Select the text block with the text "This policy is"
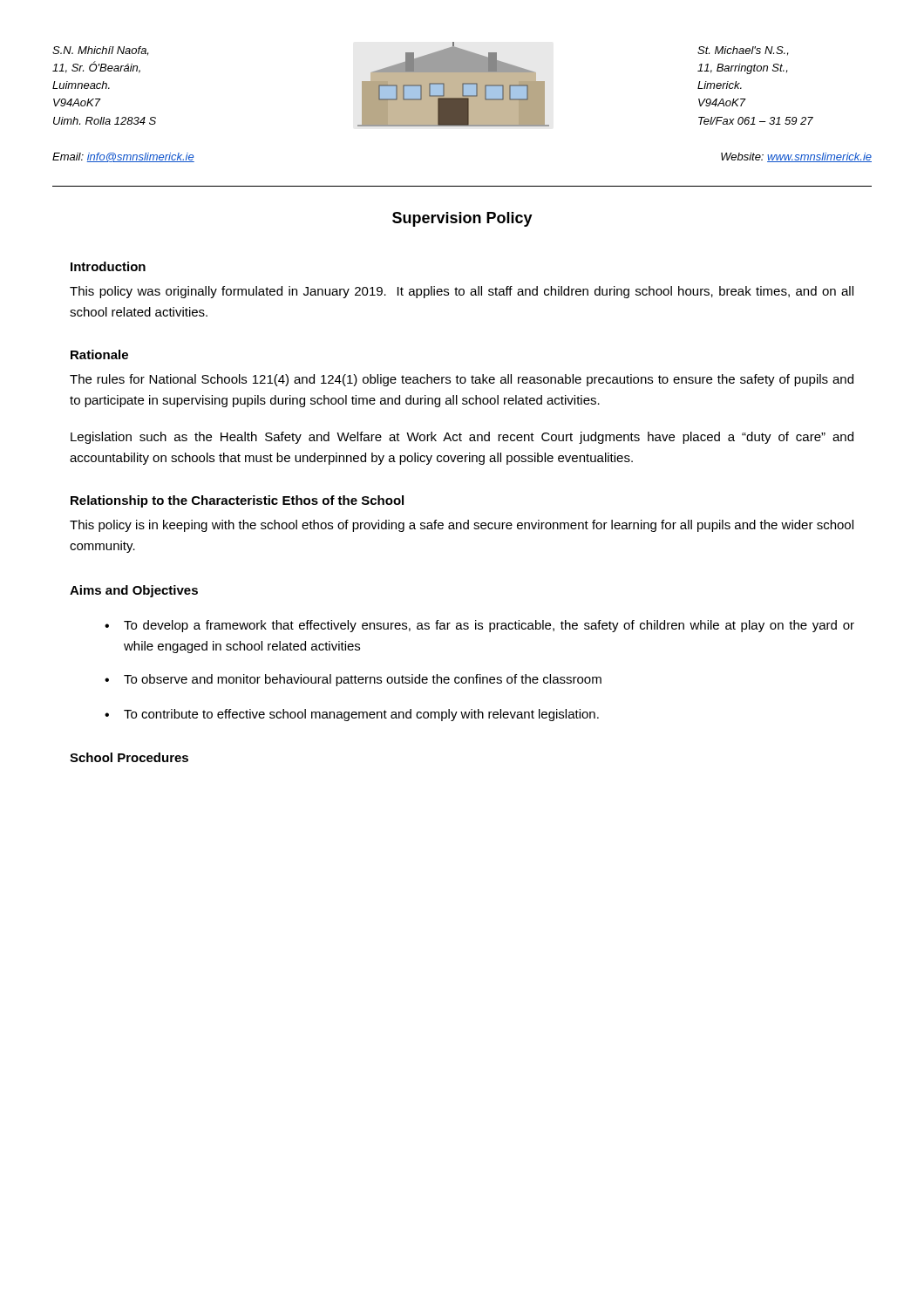This screenshot has width=924, height=1308. click(x=462, y=535)
